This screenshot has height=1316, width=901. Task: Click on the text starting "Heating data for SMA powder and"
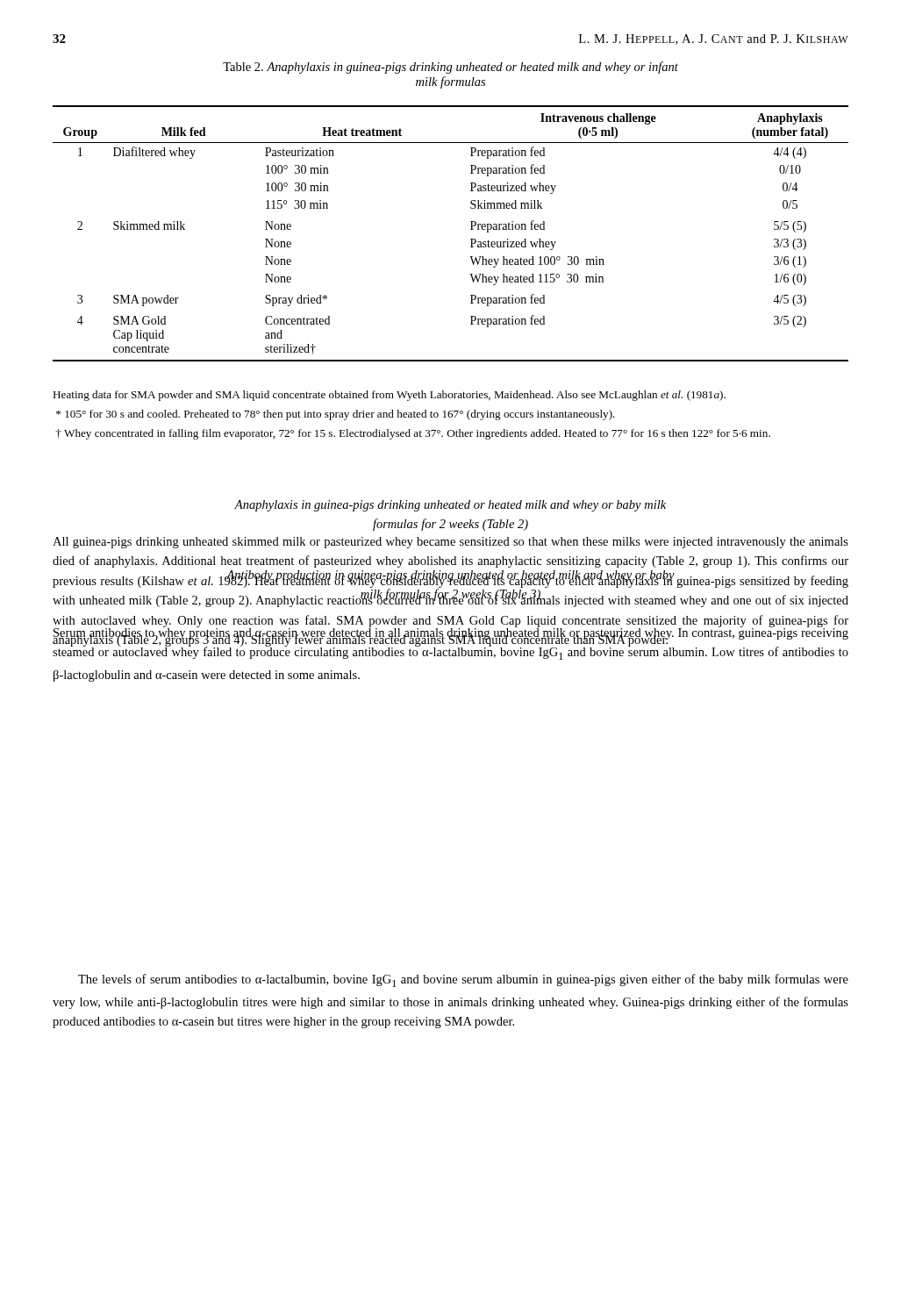pos(450,414)
